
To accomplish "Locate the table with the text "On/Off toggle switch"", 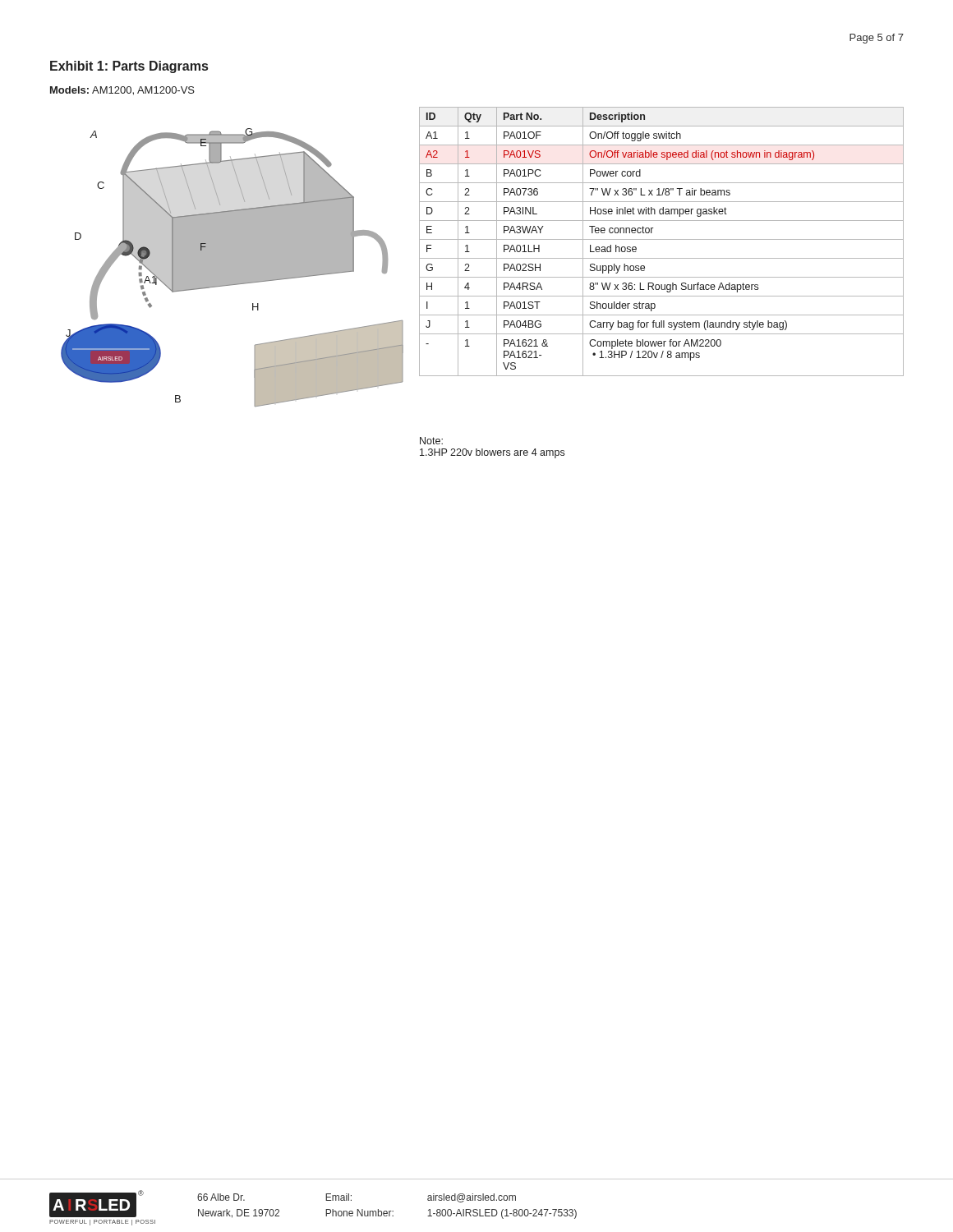I will pos(661,241).
